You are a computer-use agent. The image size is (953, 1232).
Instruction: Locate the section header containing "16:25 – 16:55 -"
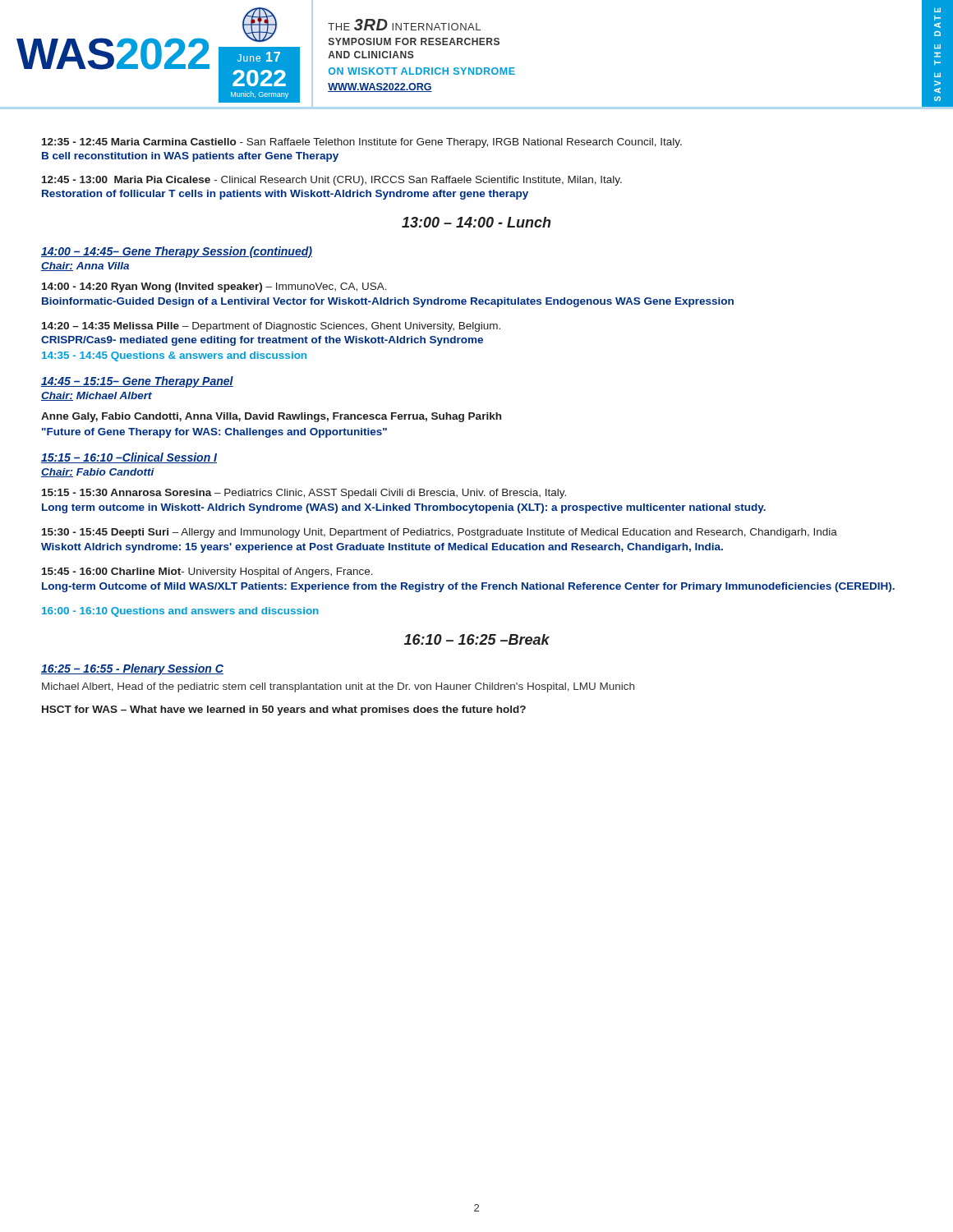(132, 668)
